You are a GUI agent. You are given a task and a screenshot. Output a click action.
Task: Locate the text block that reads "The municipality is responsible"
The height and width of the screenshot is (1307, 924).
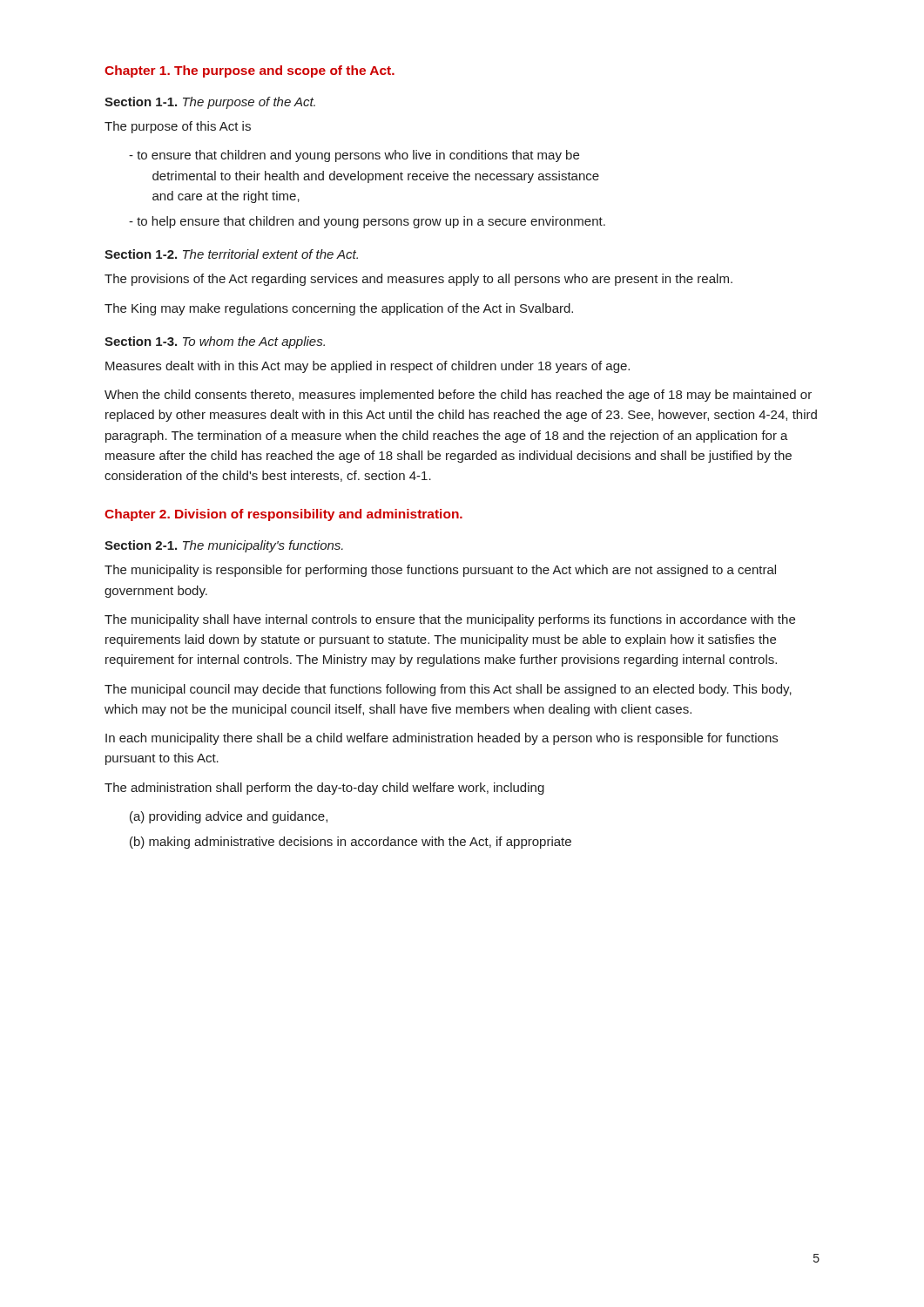[441, 580]
